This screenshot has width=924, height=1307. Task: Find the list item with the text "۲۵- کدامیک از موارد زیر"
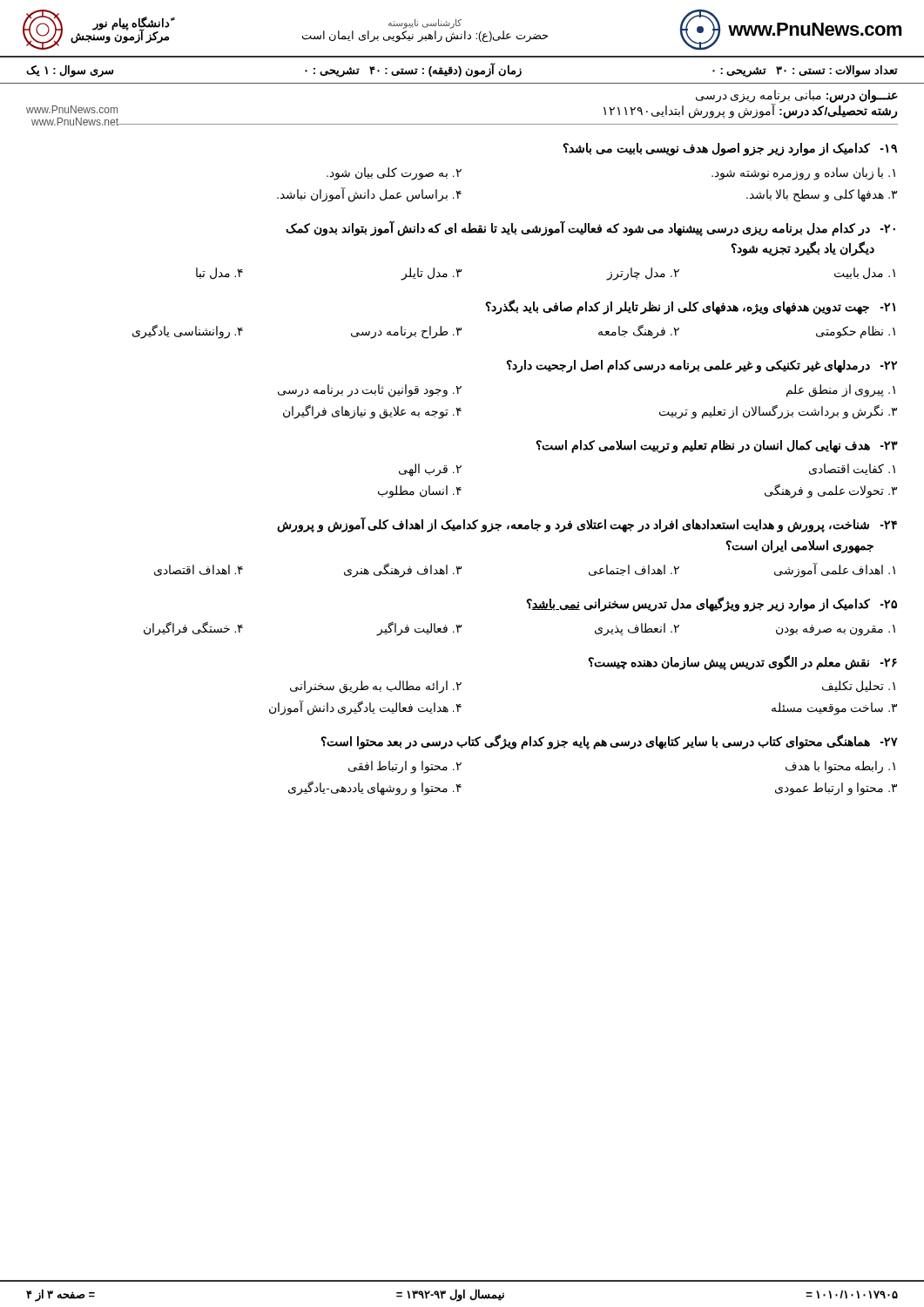click(462, 617)
